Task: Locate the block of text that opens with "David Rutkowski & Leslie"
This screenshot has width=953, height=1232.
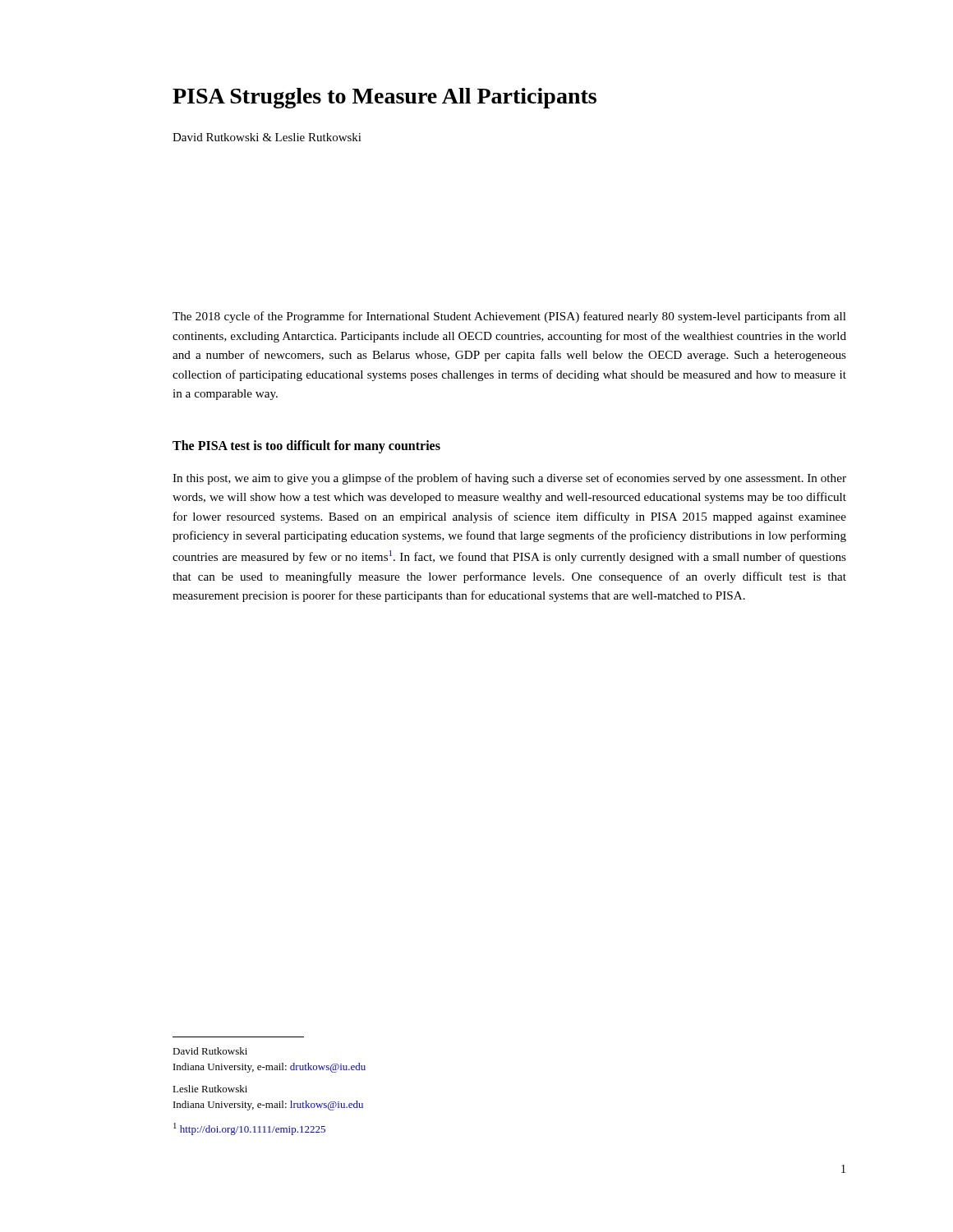Action: coord(267,137)
